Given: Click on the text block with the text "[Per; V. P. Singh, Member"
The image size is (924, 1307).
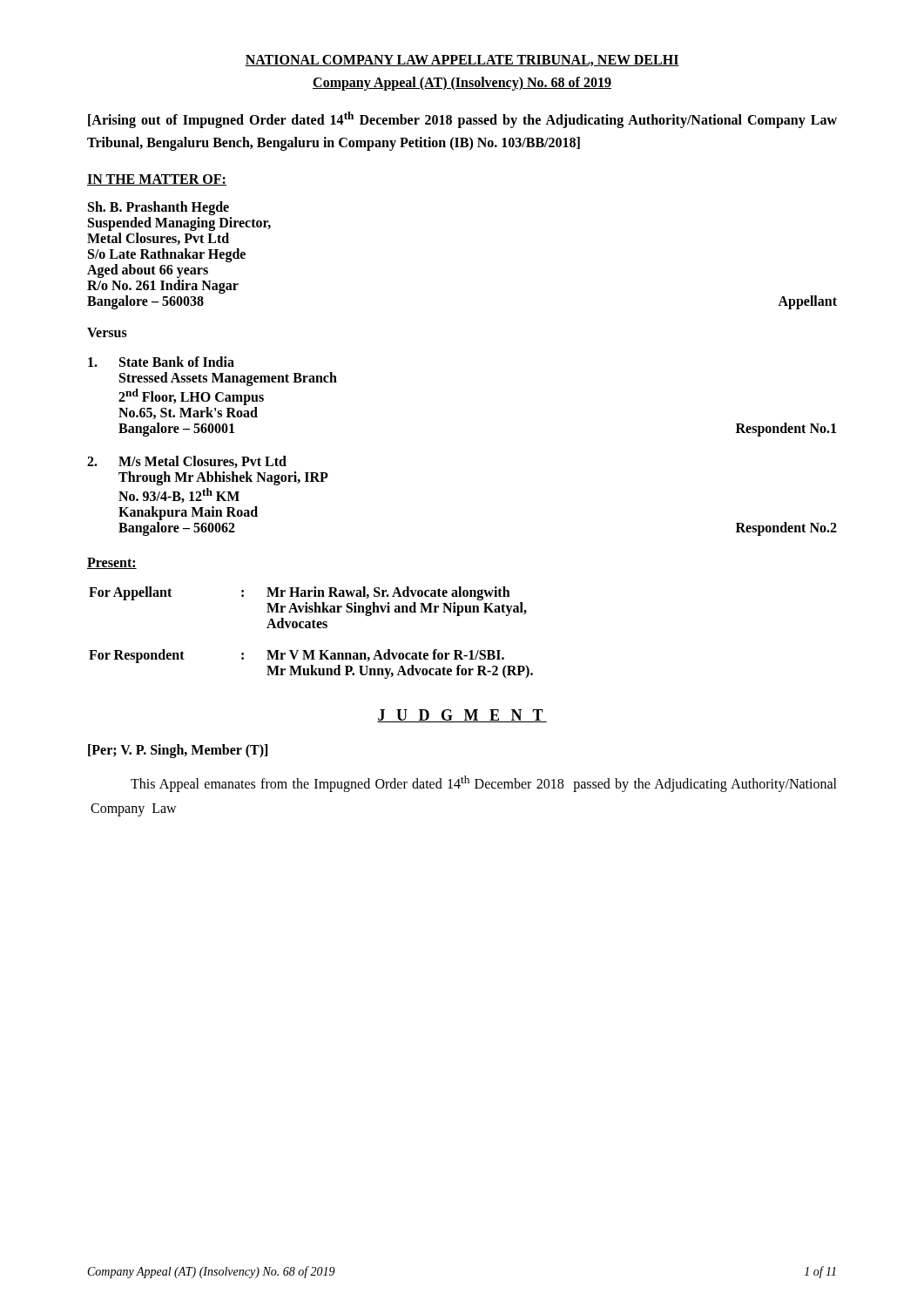Looking at the screenshot, I should 178,750.
